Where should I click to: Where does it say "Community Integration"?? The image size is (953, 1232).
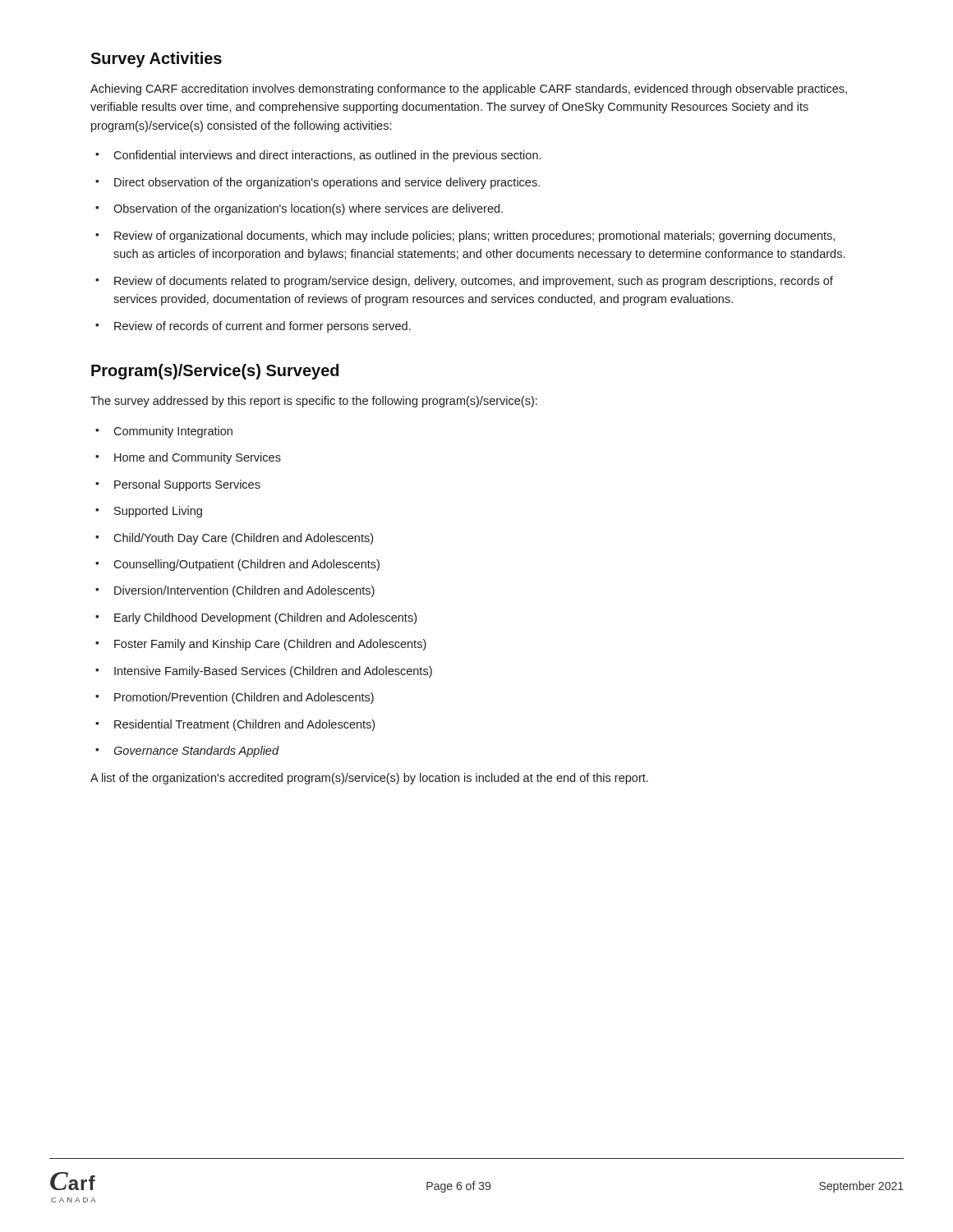(164, 432)
